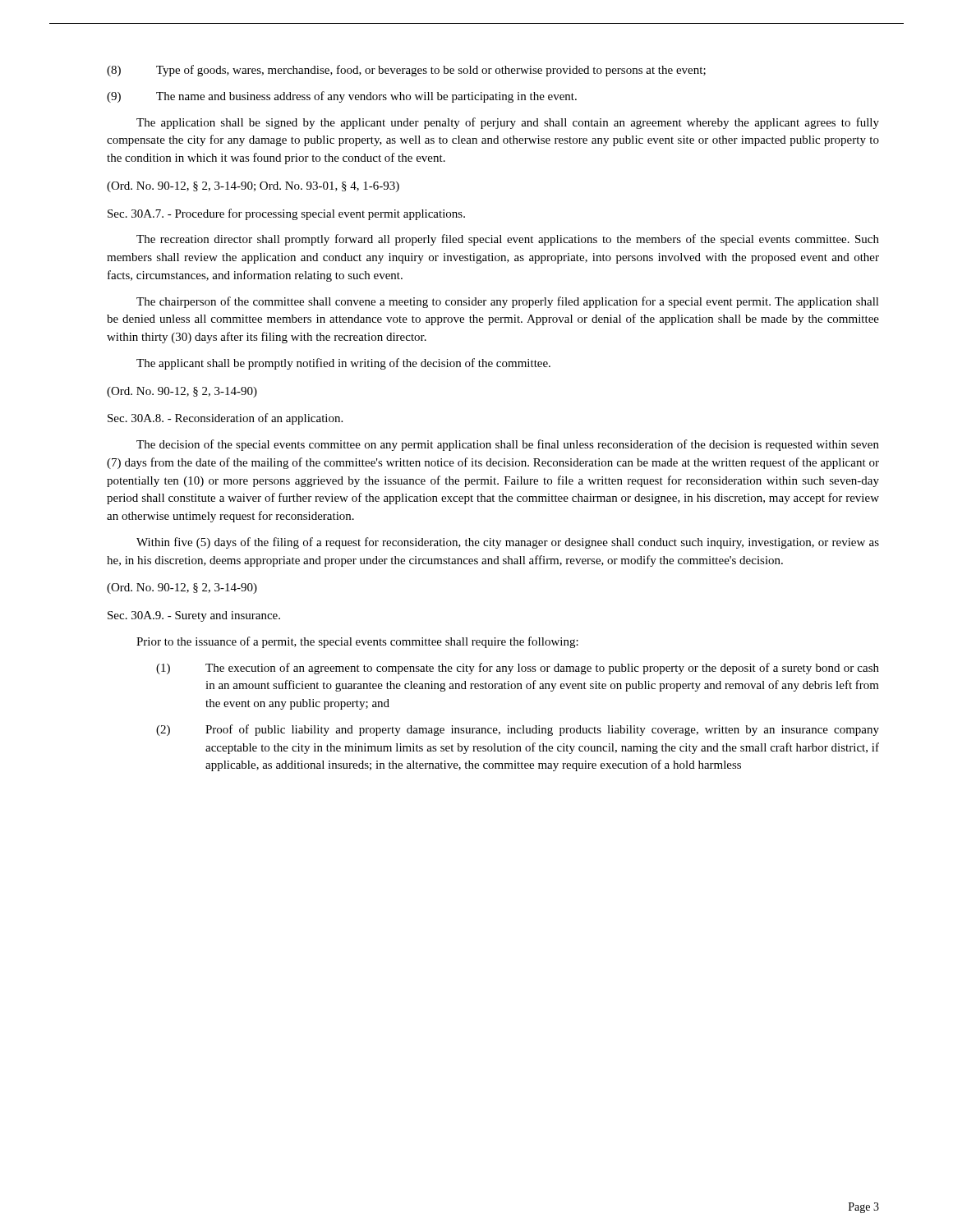Where is the passage that starts "(9) The name"?

pos(493,97)
